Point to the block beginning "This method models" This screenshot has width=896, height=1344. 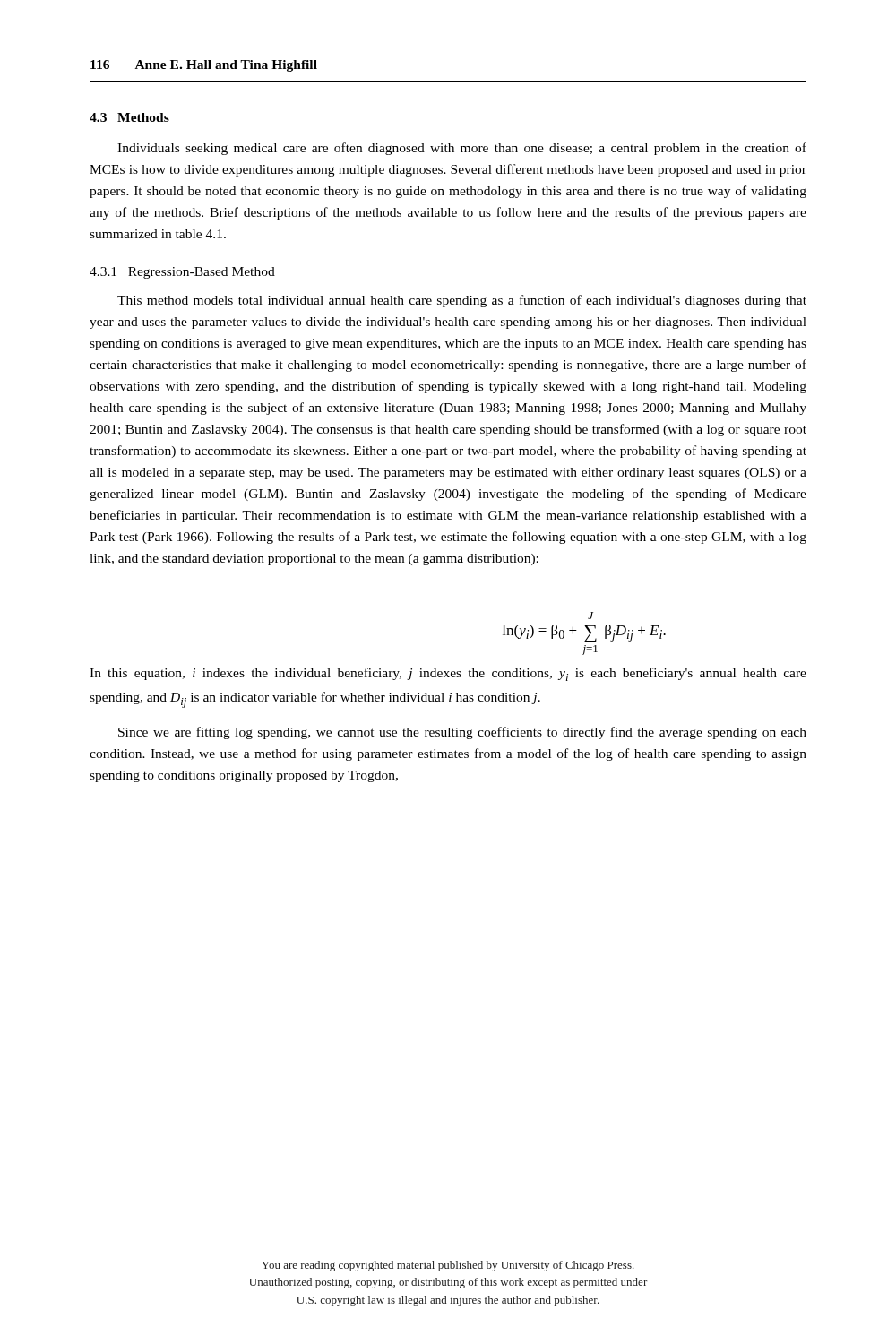[448, 429]
